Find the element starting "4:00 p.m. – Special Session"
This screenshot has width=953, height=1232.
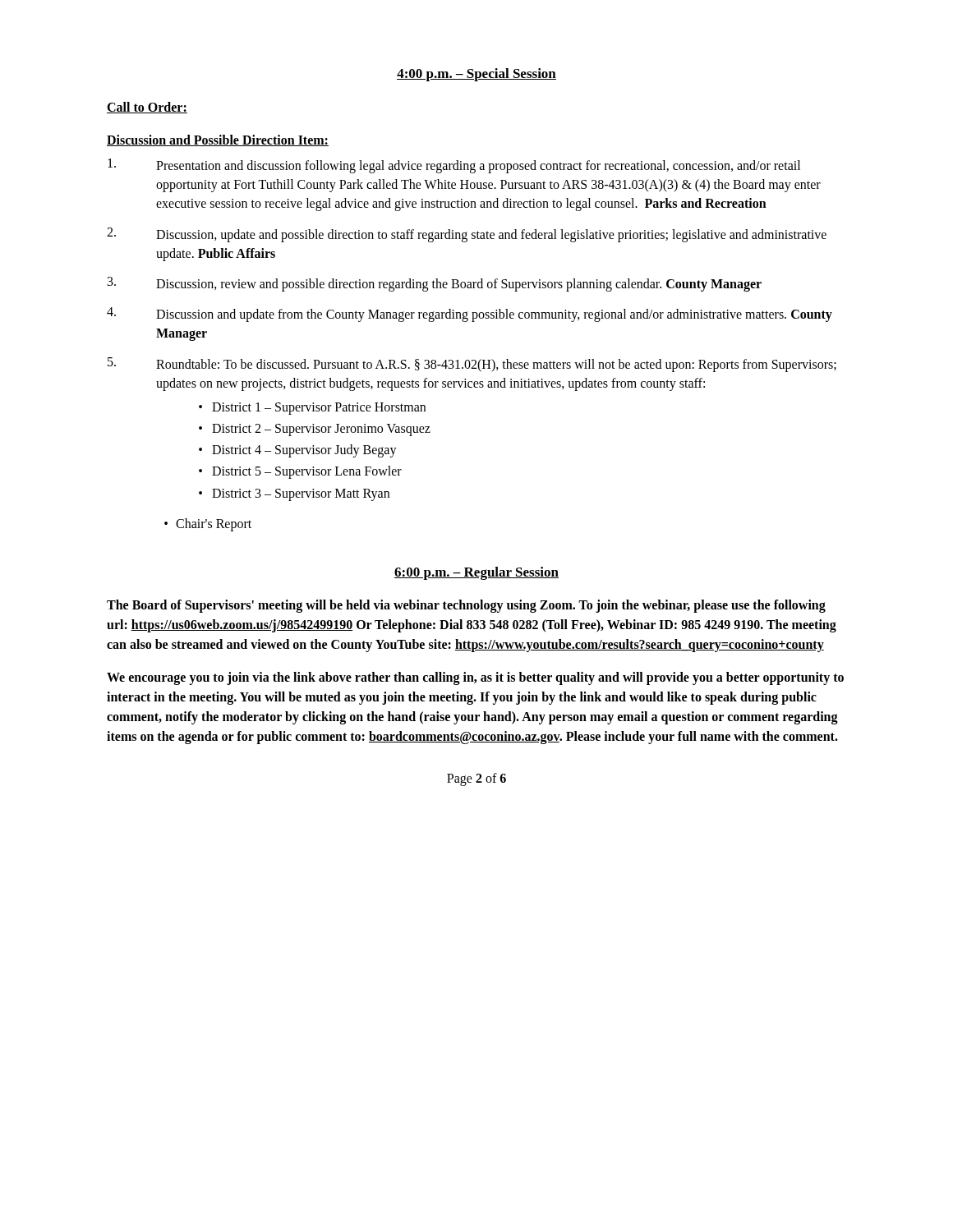tap(476, 73)
